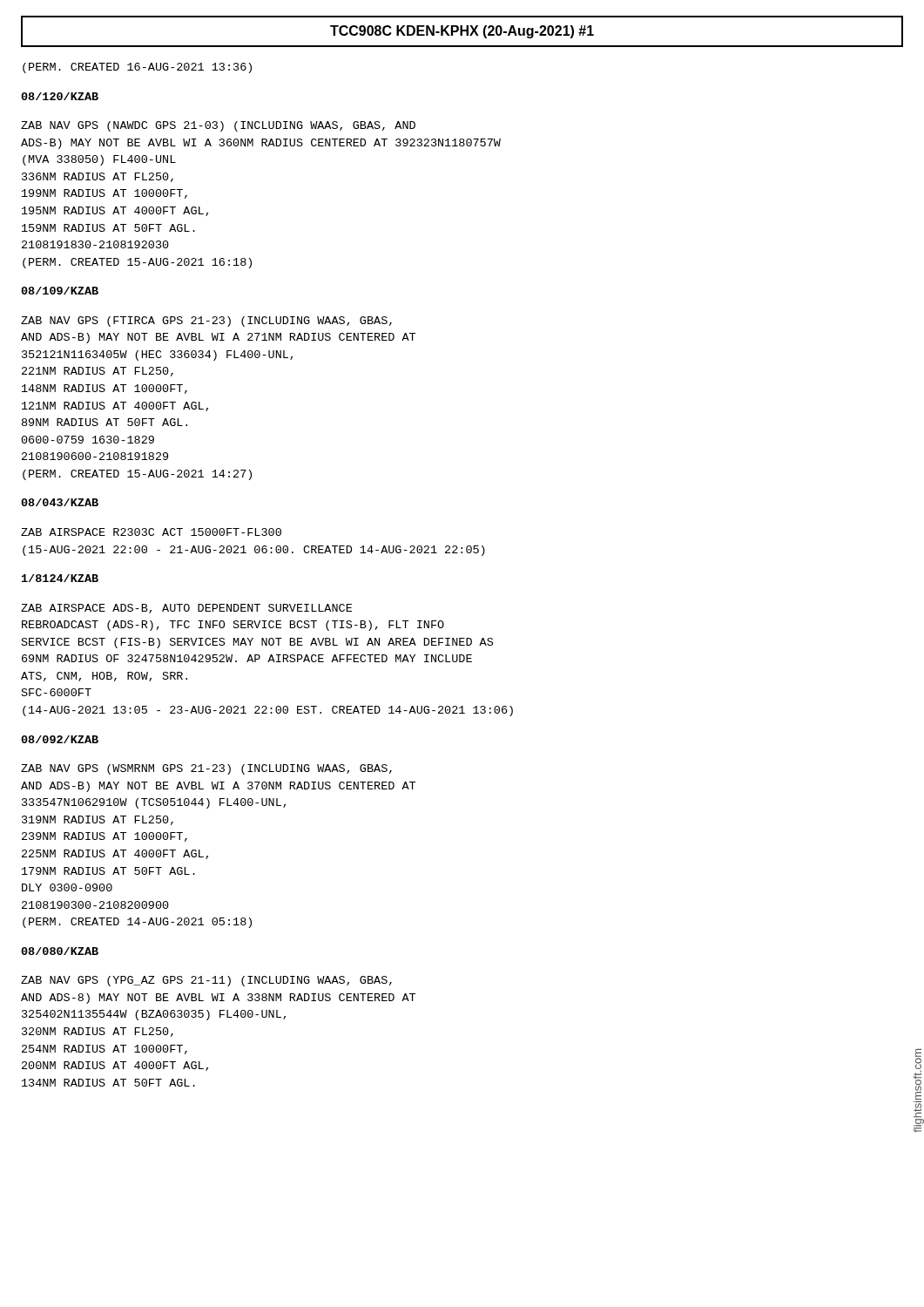Find the text block that reads "ZAB NAV GPS (YPG_AZ GPS 21-11) (INCLUDING WAAS,"
This screenshot has height=1307, width=924.
point(206,981)
